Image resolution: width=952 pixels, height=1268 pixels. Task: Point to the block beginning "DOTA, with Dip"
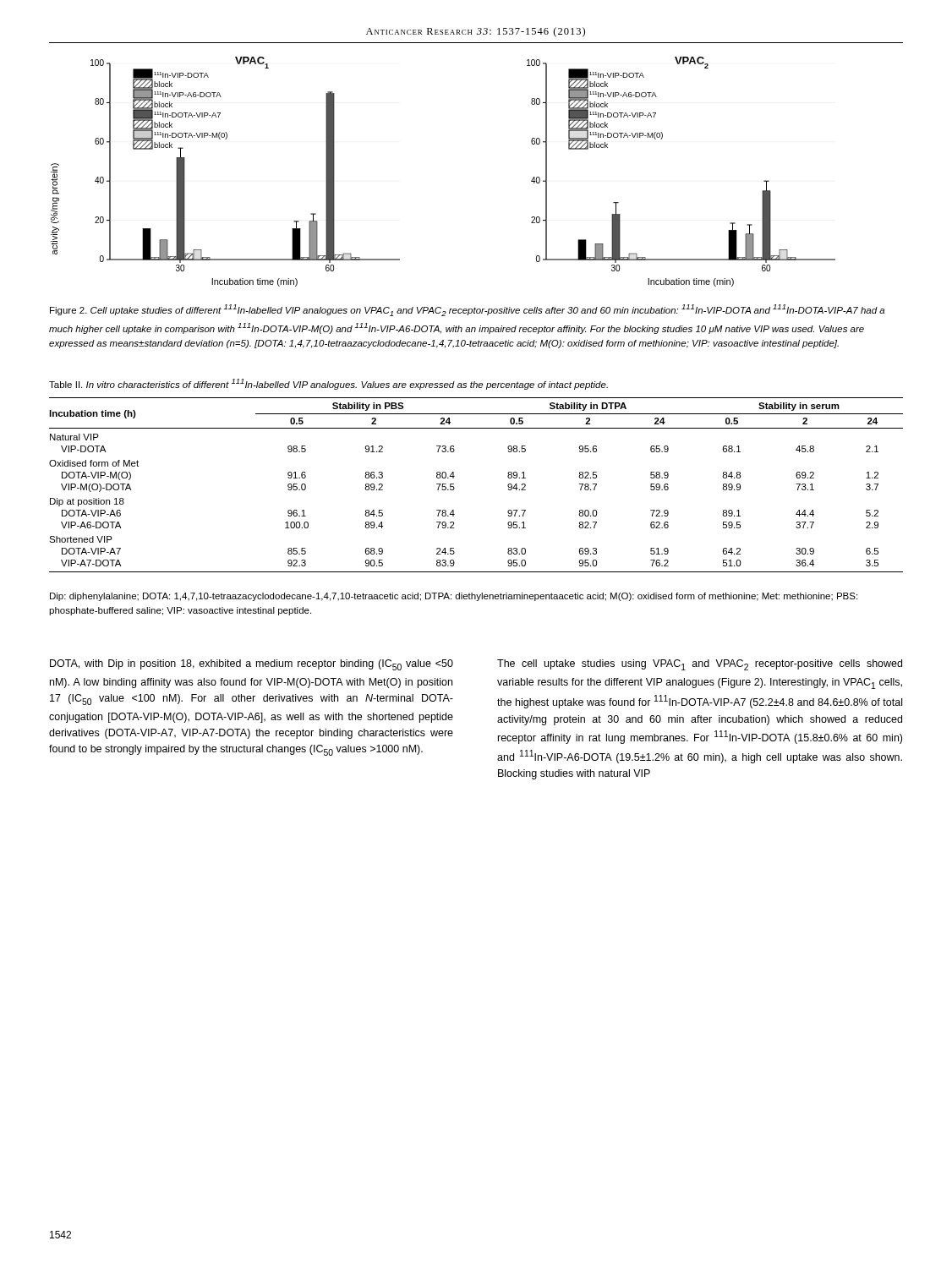pos(251,708)
